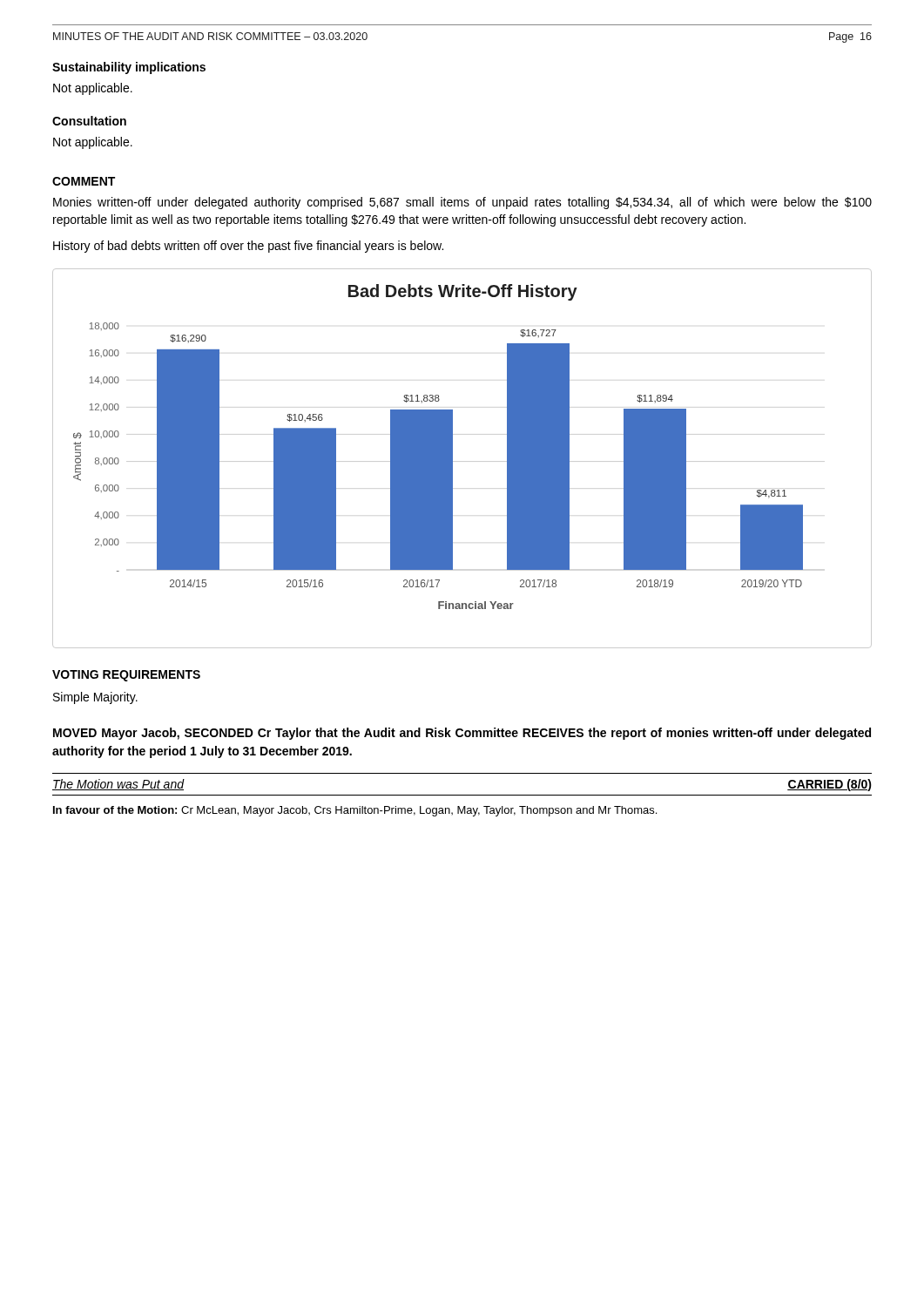Click on the element starting "In favour of the Motion:"

[355, 810]
